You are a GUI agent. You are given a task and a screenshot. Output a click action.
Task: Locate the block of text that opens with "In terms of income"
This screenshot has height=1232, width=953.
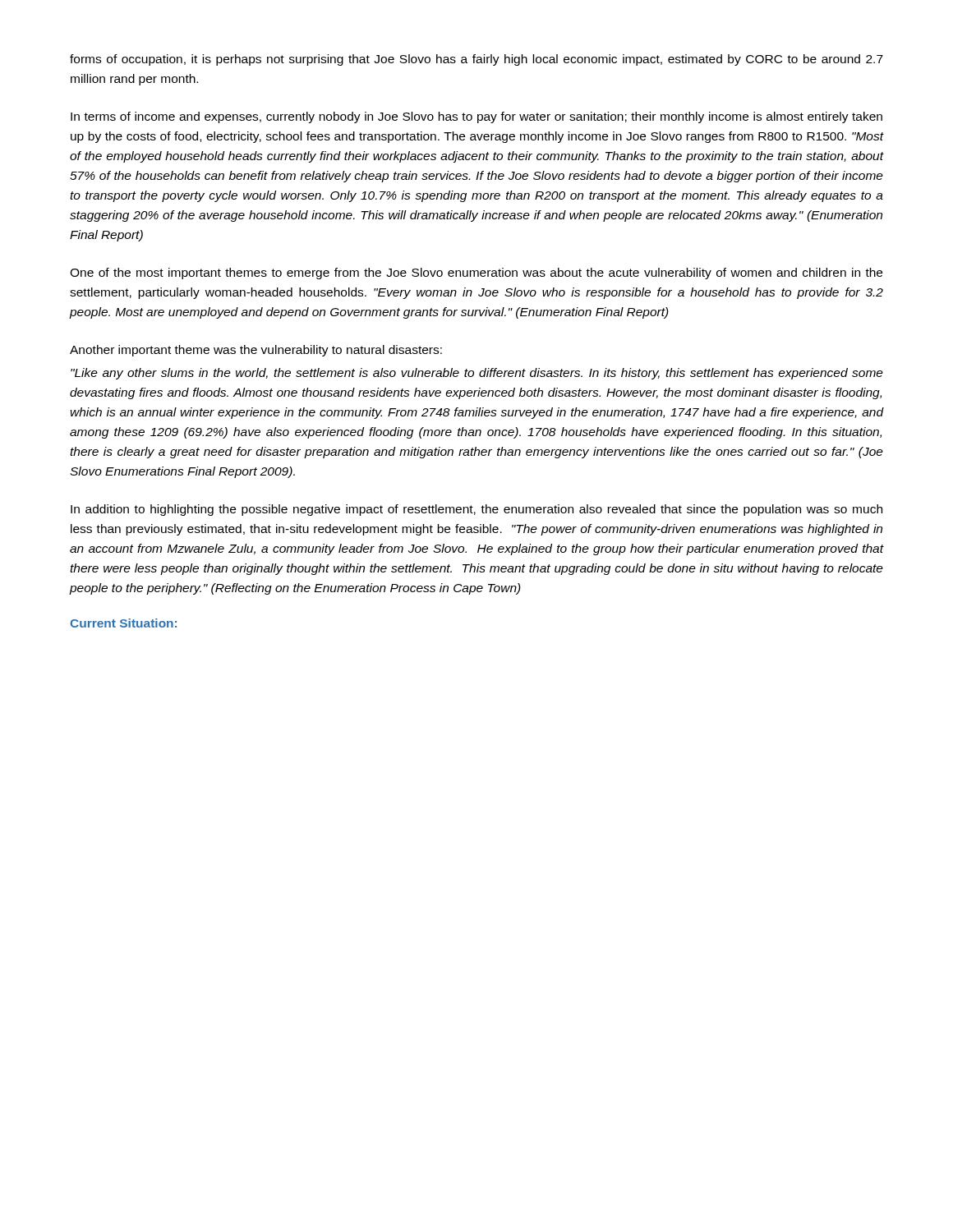point(476,175)
